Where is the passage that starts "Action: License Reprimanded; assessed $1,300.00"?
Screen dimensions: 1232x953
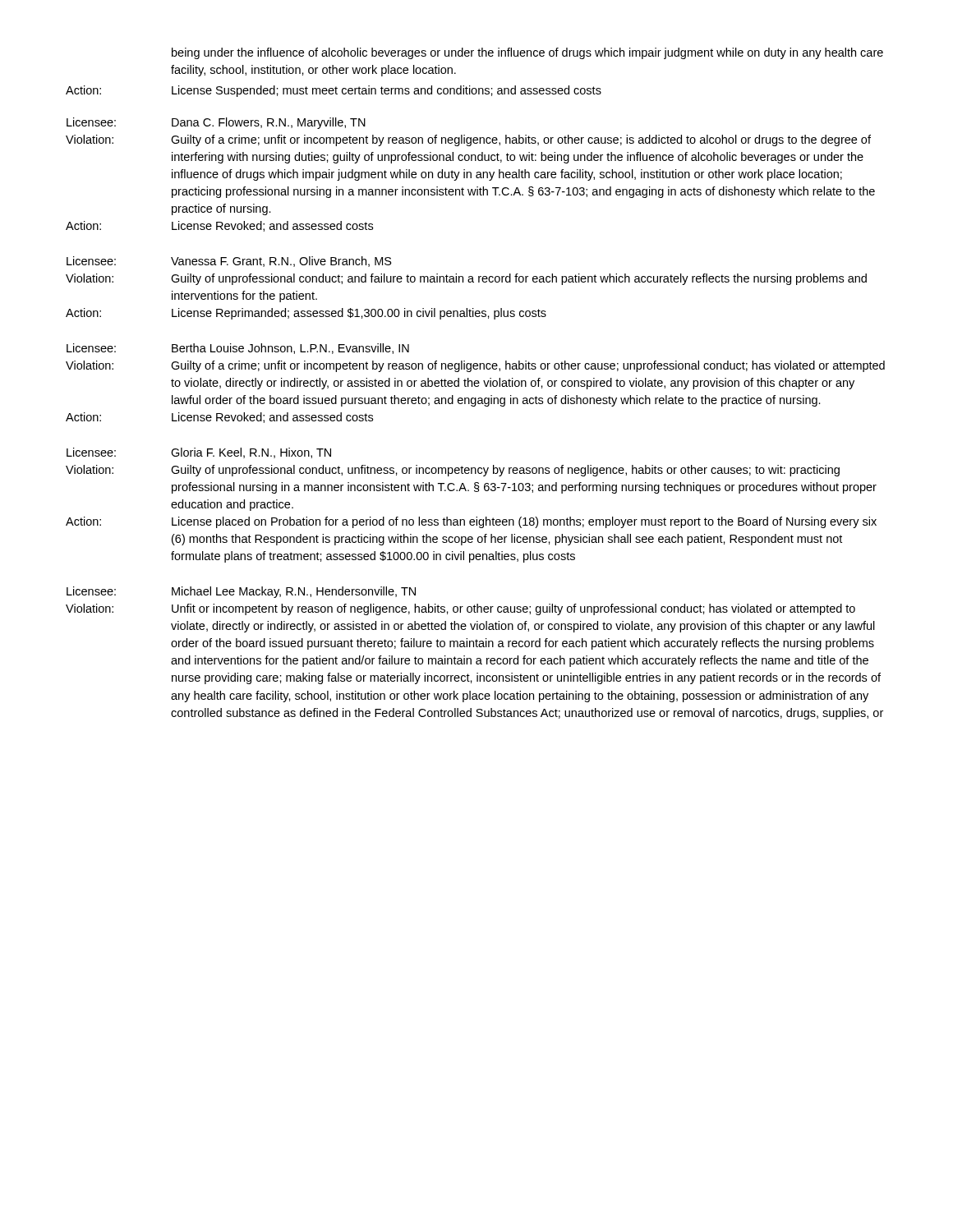click(x=476, y=314)
